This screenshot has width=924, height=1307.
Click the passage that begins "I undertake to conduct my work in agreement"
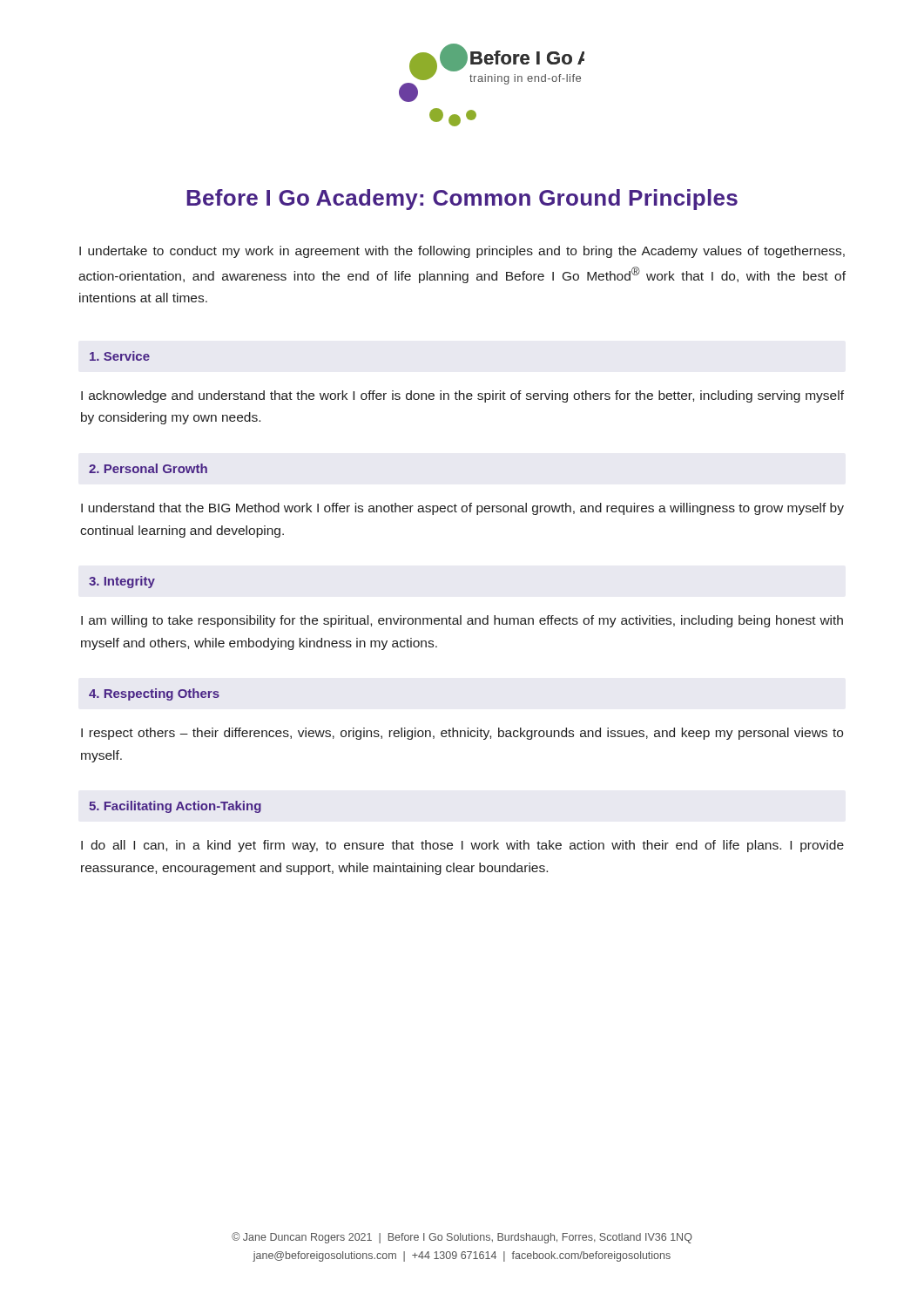[462, 274]
